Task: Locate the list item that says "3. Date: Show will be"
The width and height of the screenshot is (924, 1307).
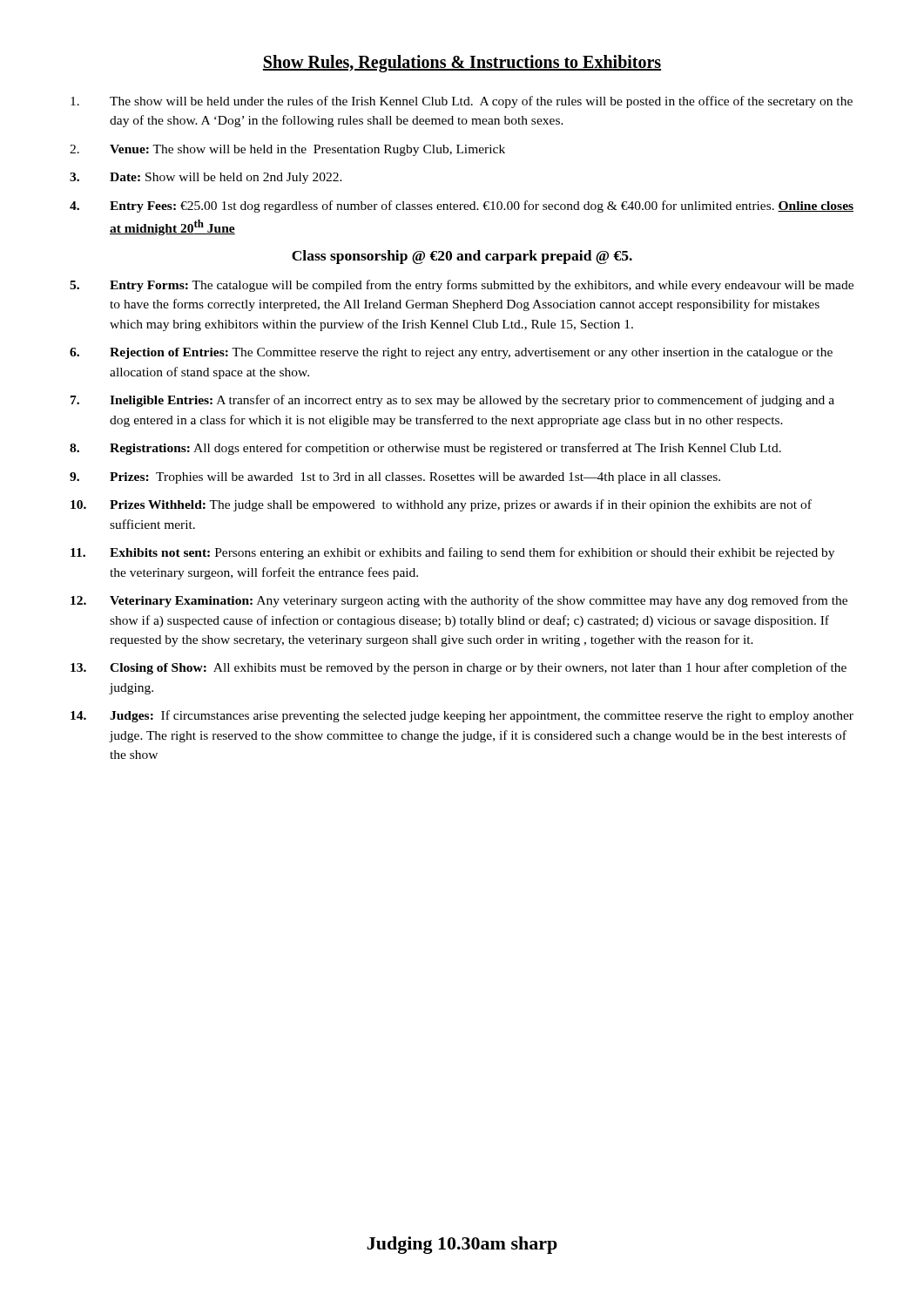Action: (x=206, y=178)
